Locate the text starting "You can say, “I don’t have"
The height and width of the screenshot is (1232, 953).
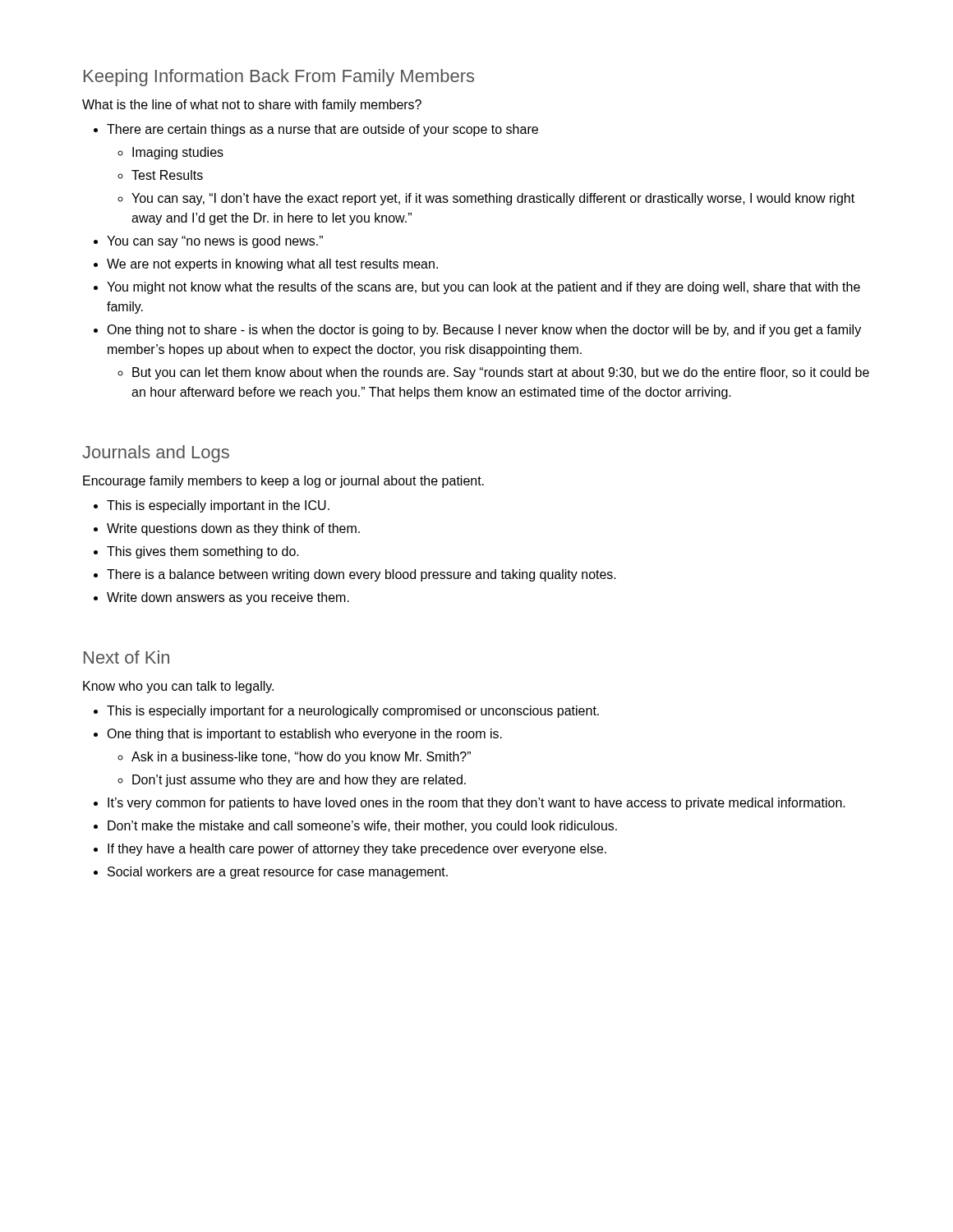point(493,208)
